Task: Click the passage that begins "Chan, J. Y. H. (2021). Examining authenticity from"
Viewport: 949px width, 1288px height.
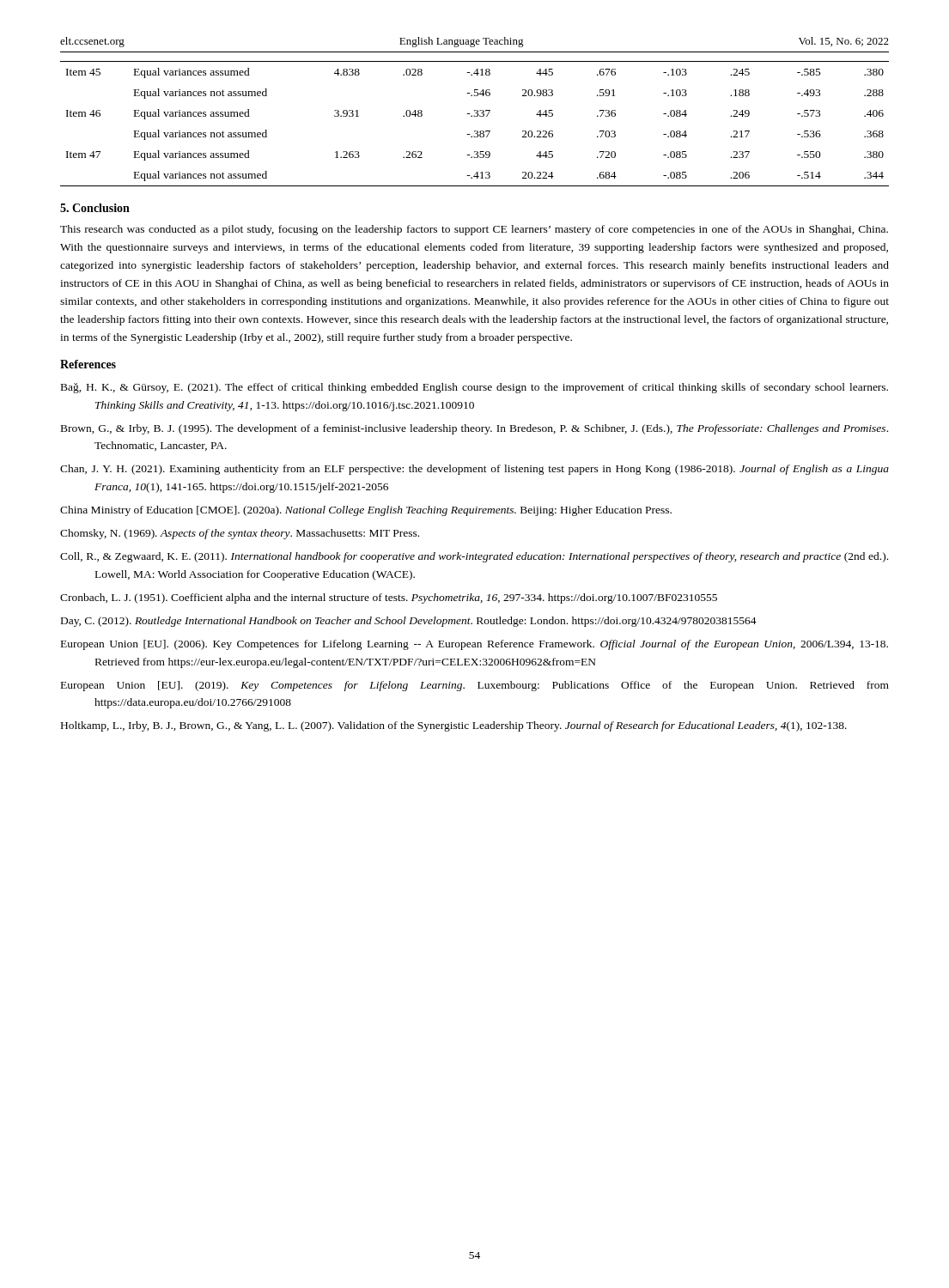Action: coord(474,478)
